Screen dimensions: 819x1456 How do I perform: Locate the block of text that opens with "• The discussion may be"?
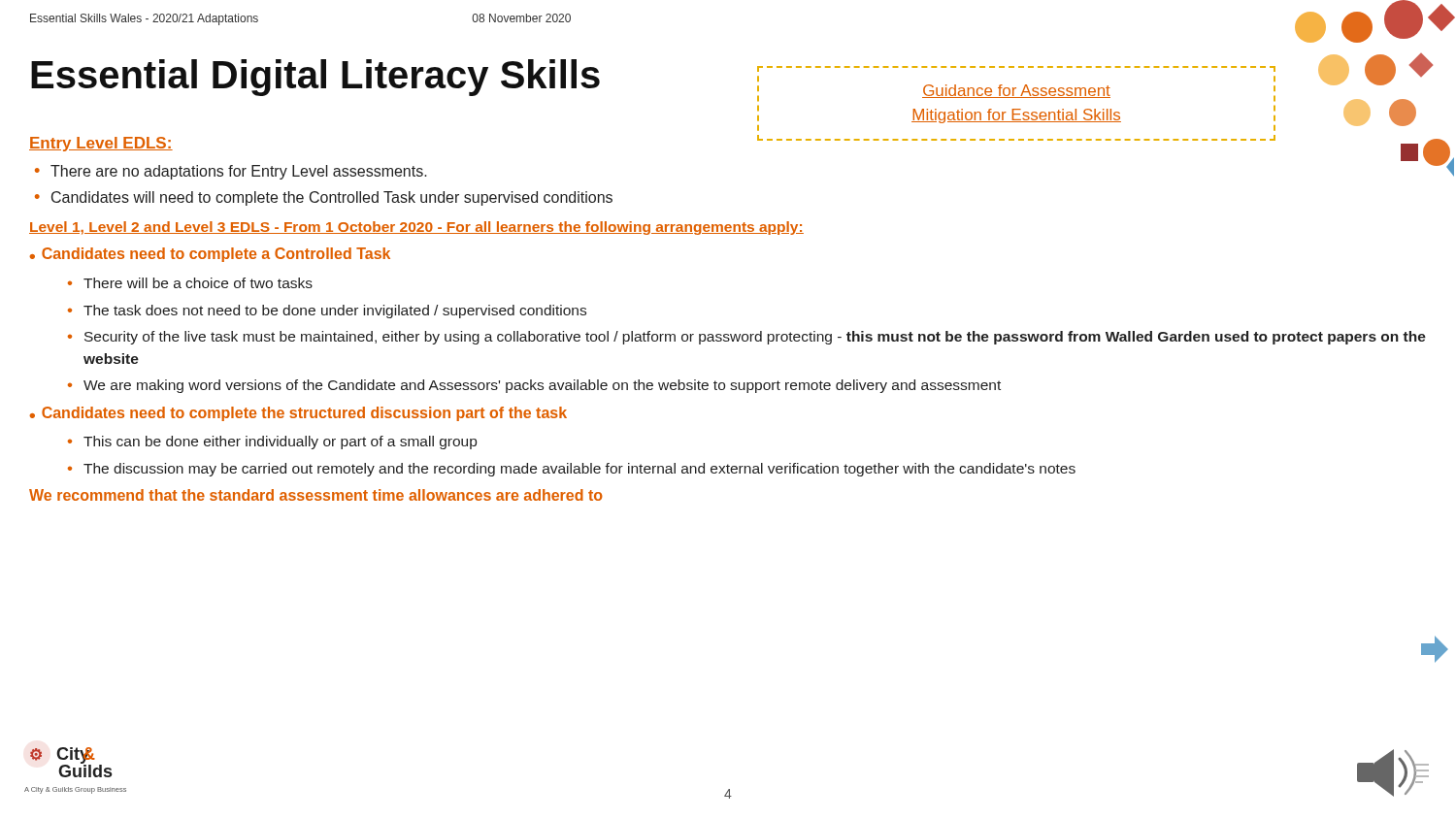tap(571, 469)
